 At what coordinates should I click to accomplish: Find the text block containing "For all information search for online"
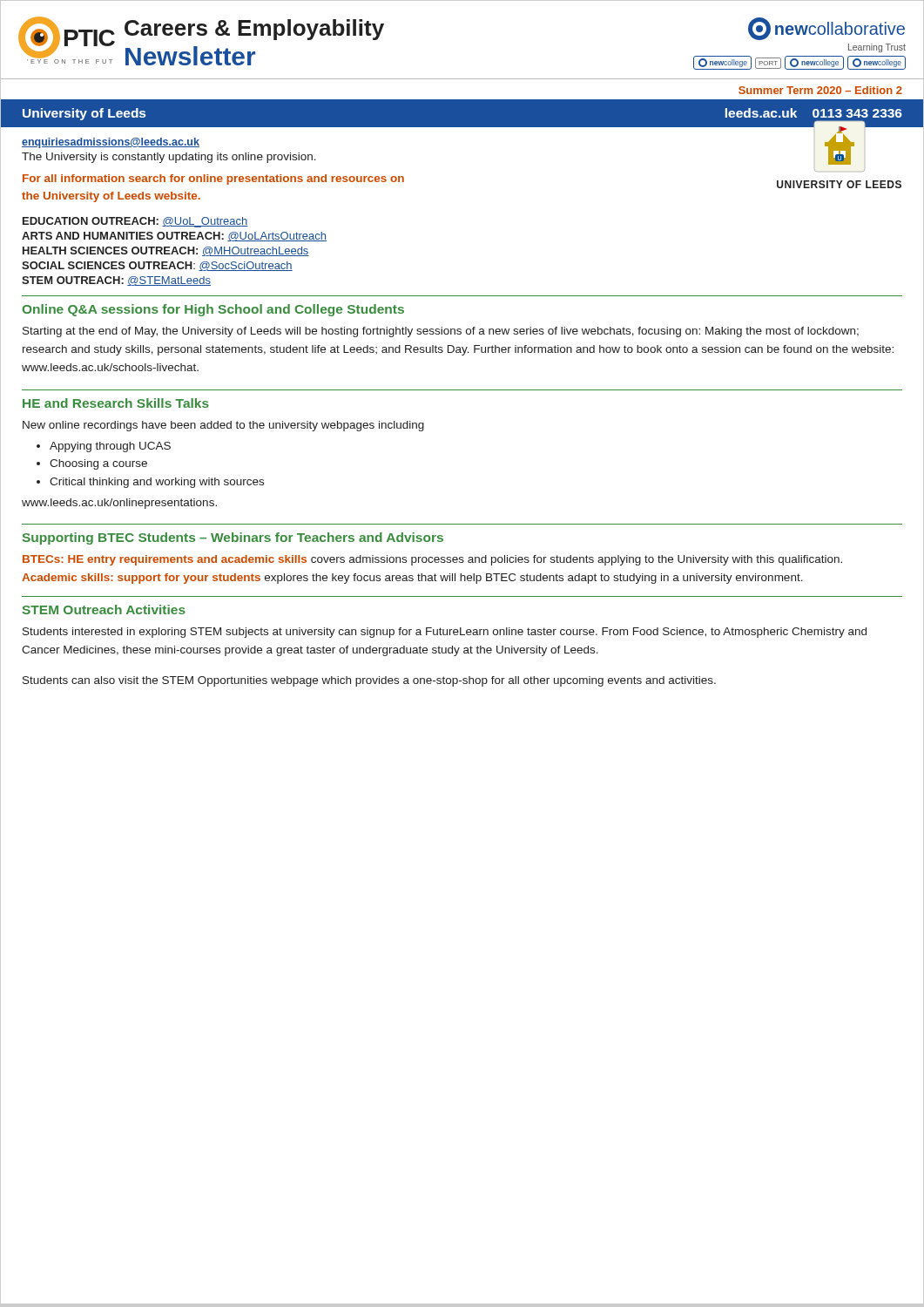tap(213, 187)
